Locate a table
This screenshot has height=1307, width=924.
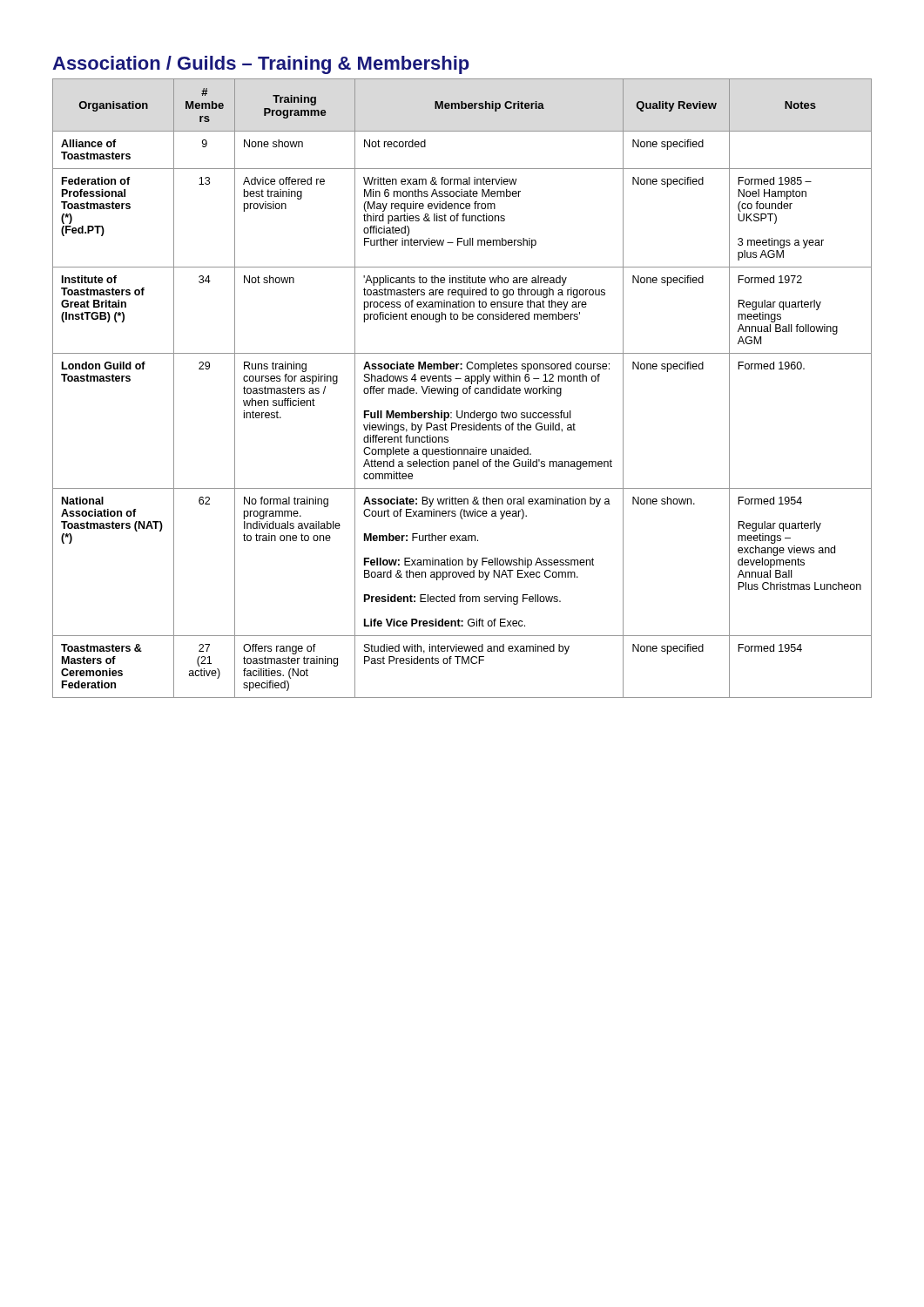coord(462,388)
